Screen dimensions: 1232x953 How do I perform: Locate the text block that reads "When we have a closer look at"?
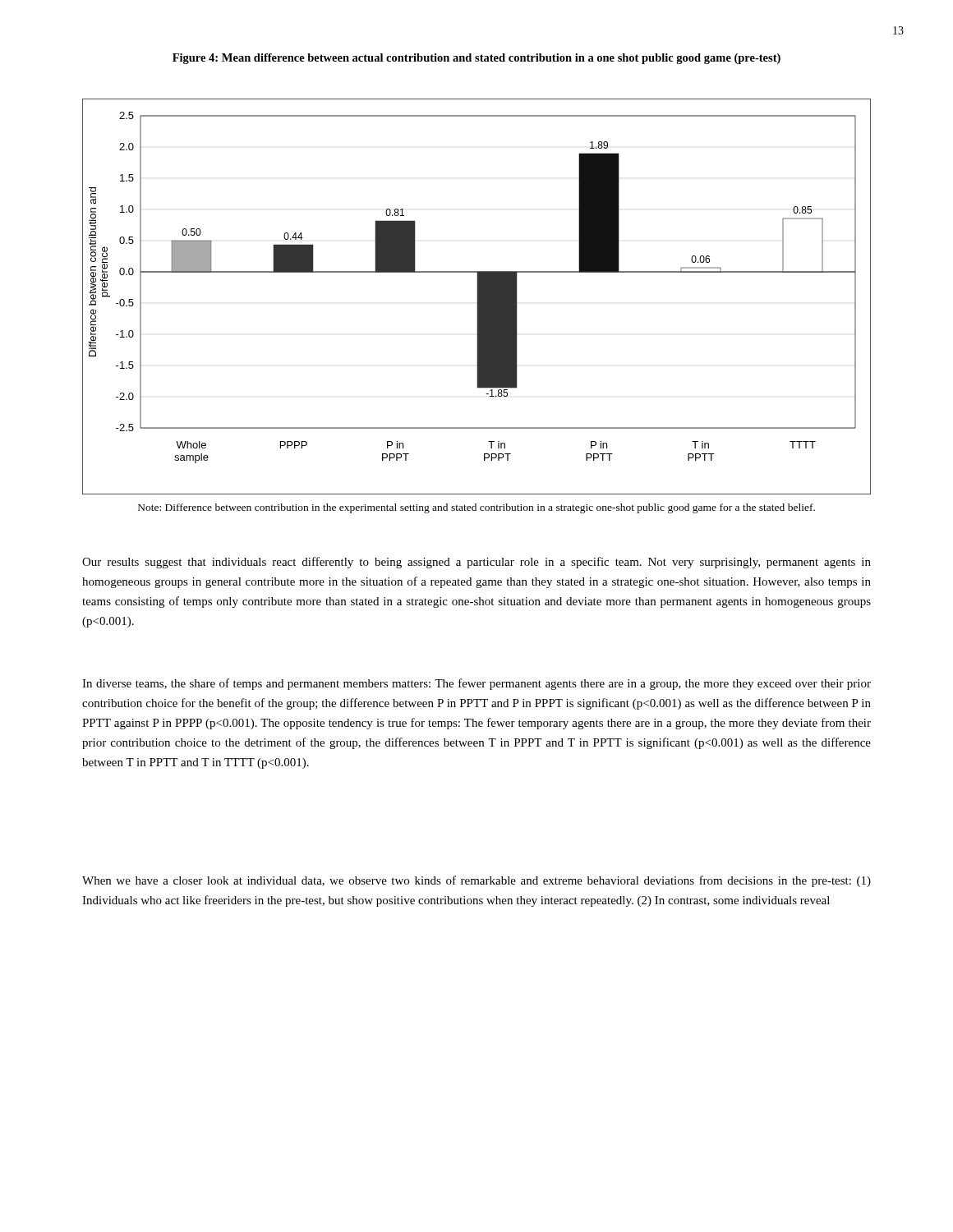pyautogui.click(x=476, y=890)
